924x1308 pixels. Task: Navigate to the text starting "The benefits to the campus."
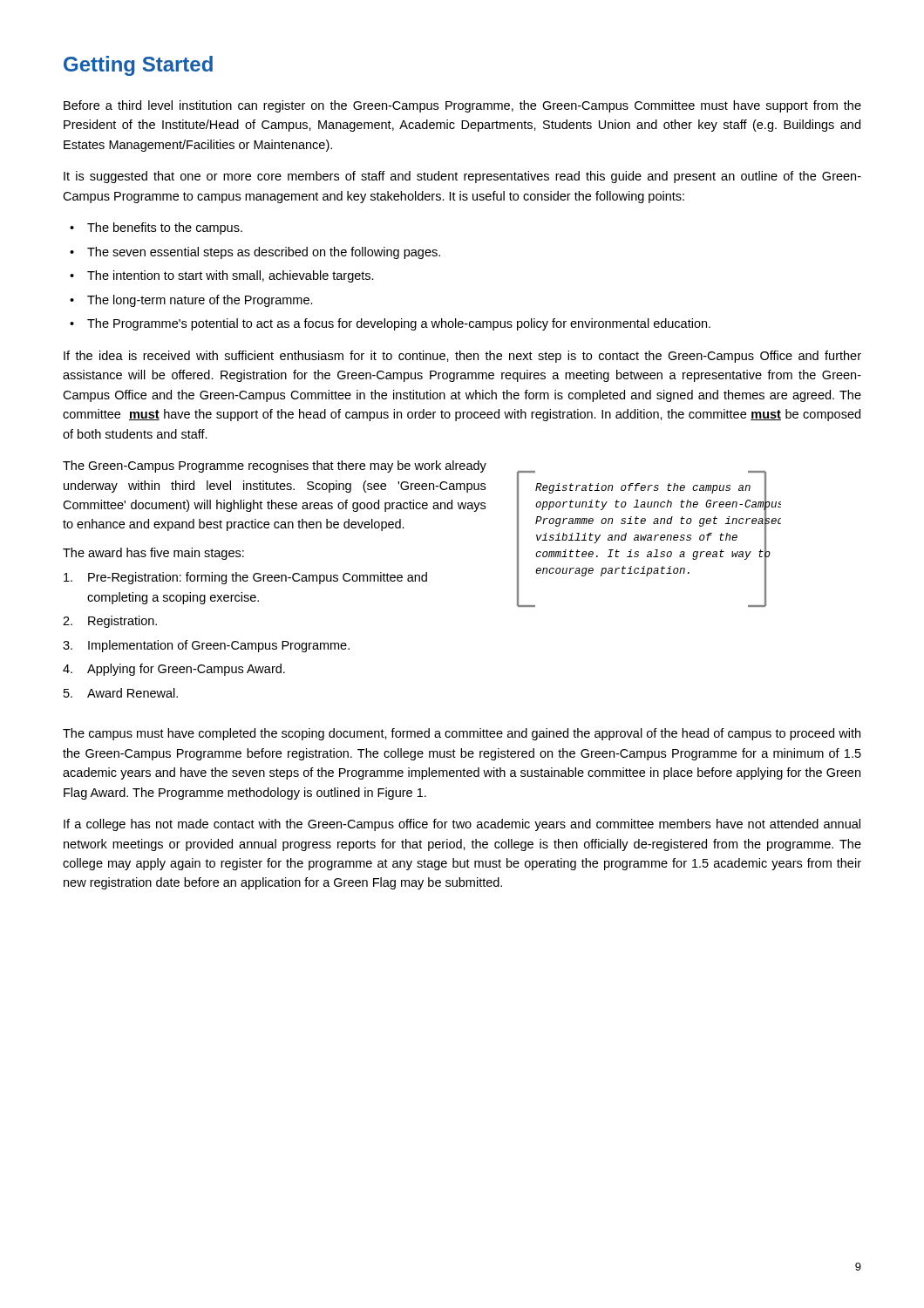pyautogui.click(x=165, y=228)
